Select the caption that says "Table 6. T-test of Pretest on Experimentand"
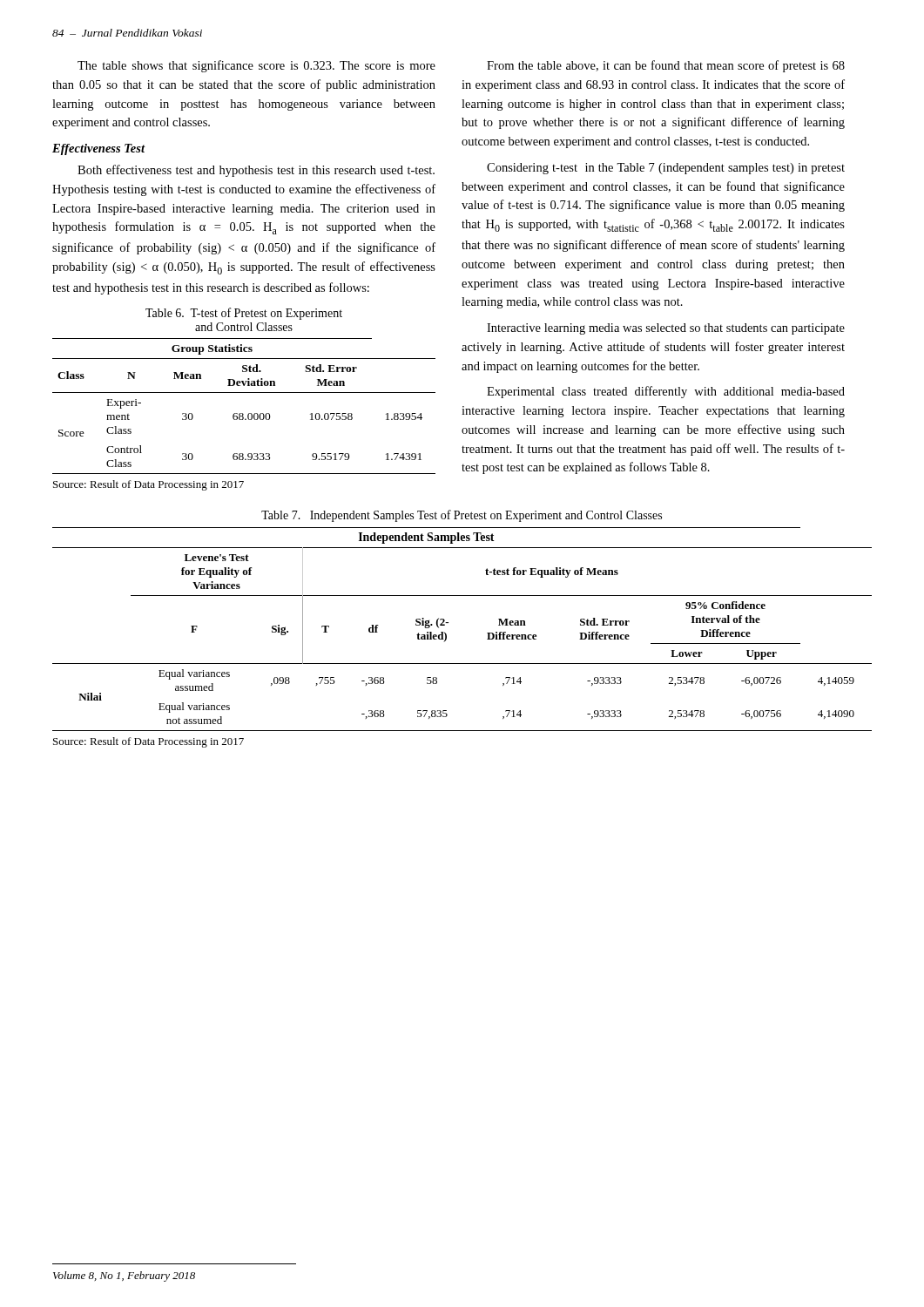This screenshot has height=1307, width=924. (x=244, y=320)
